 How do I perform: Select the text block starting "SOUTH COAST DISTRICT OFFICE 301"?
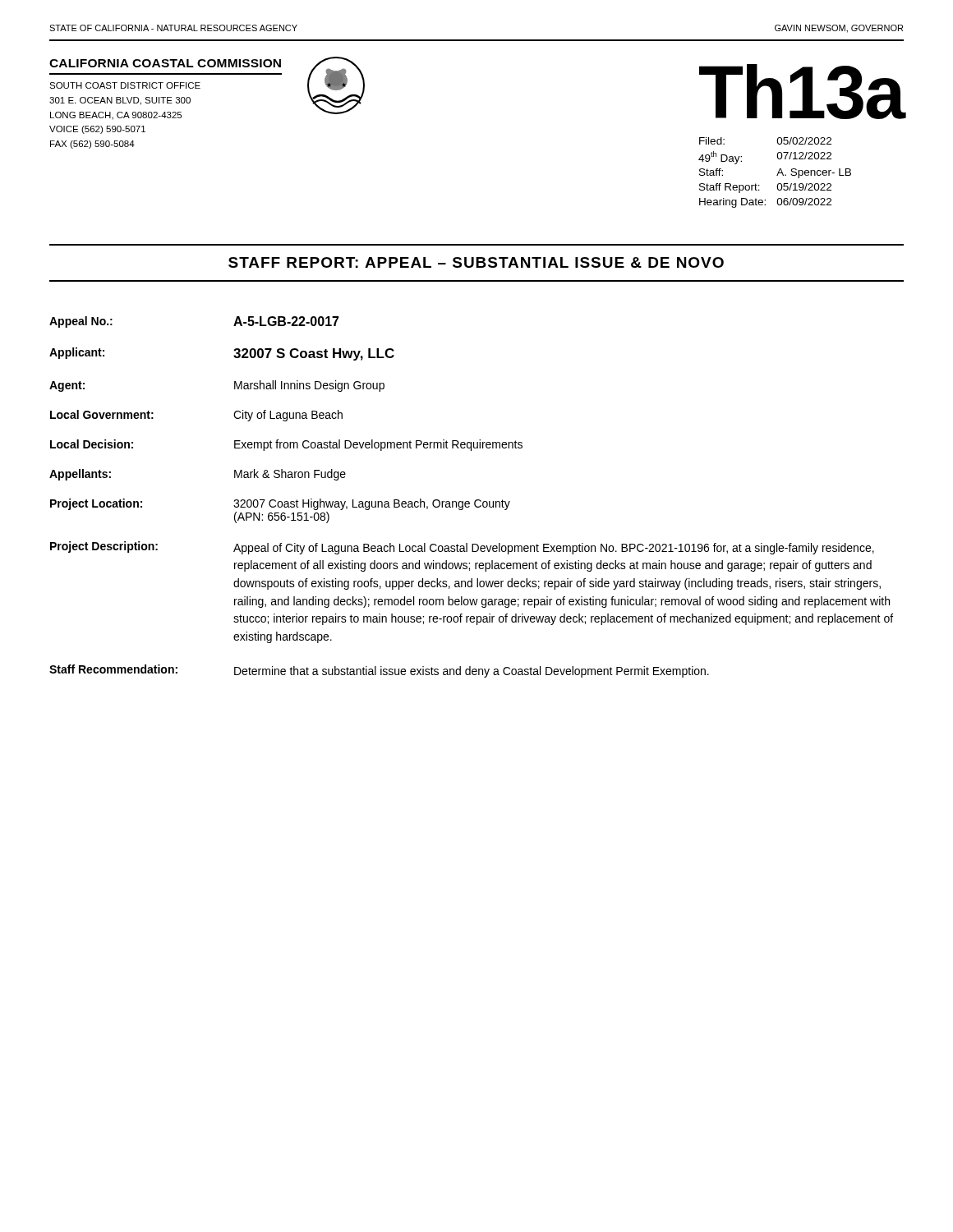[x=125, y=115]
